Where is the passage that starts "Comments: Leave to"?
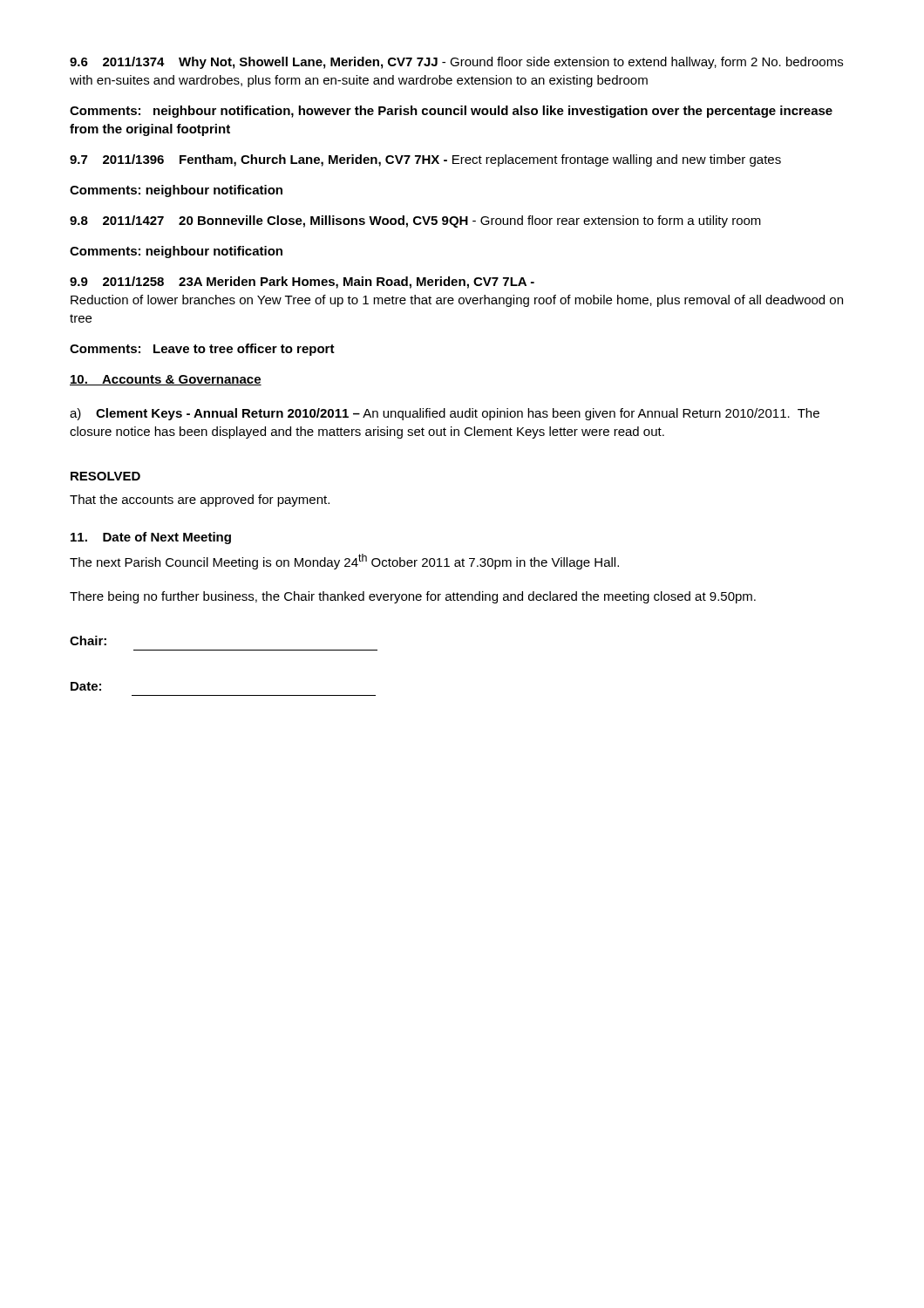The width and height of the screenshot is (924, 1308). [202, 350]
